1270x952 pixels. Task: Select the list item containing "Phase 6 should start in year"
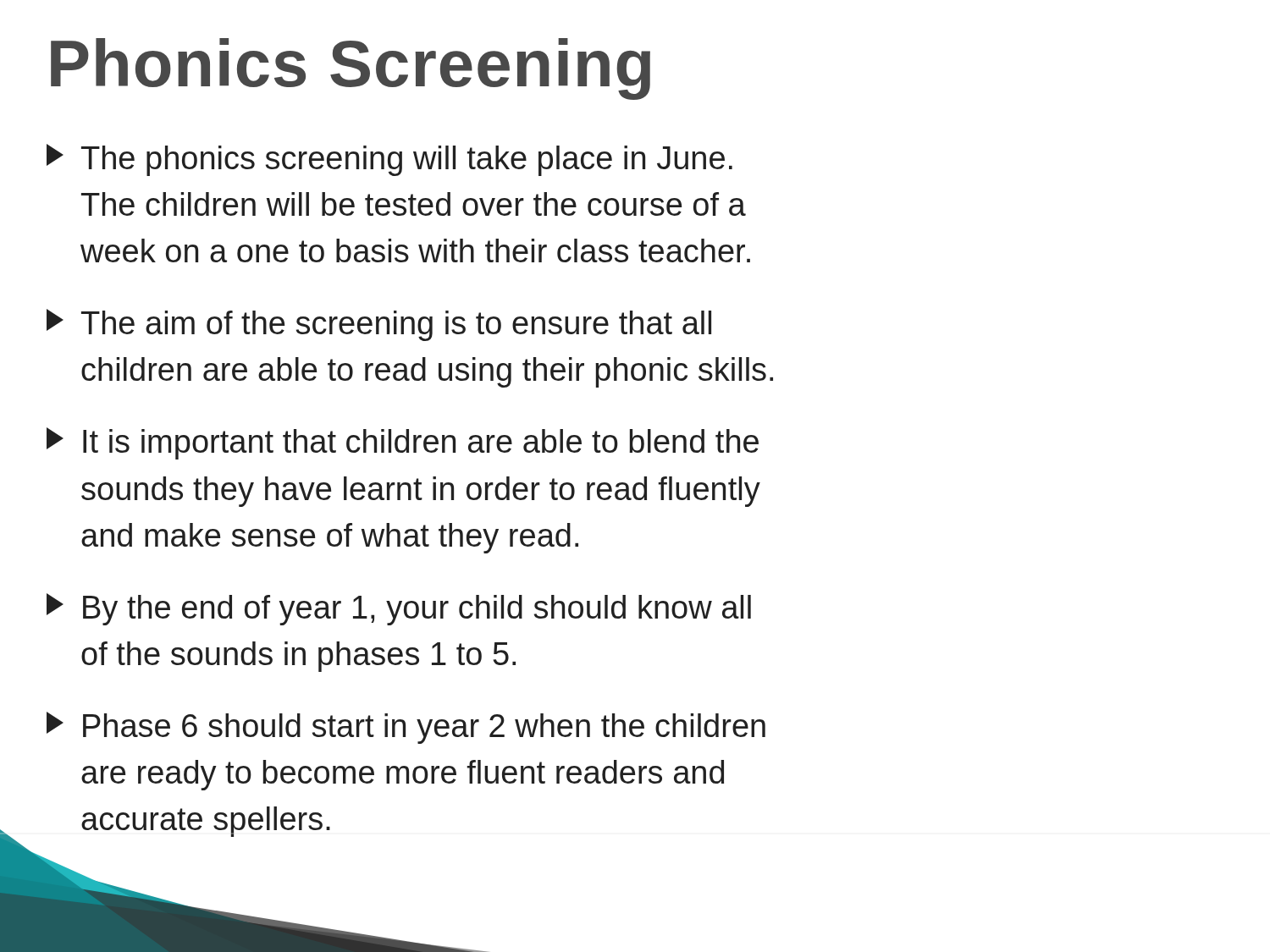[407, 773]
